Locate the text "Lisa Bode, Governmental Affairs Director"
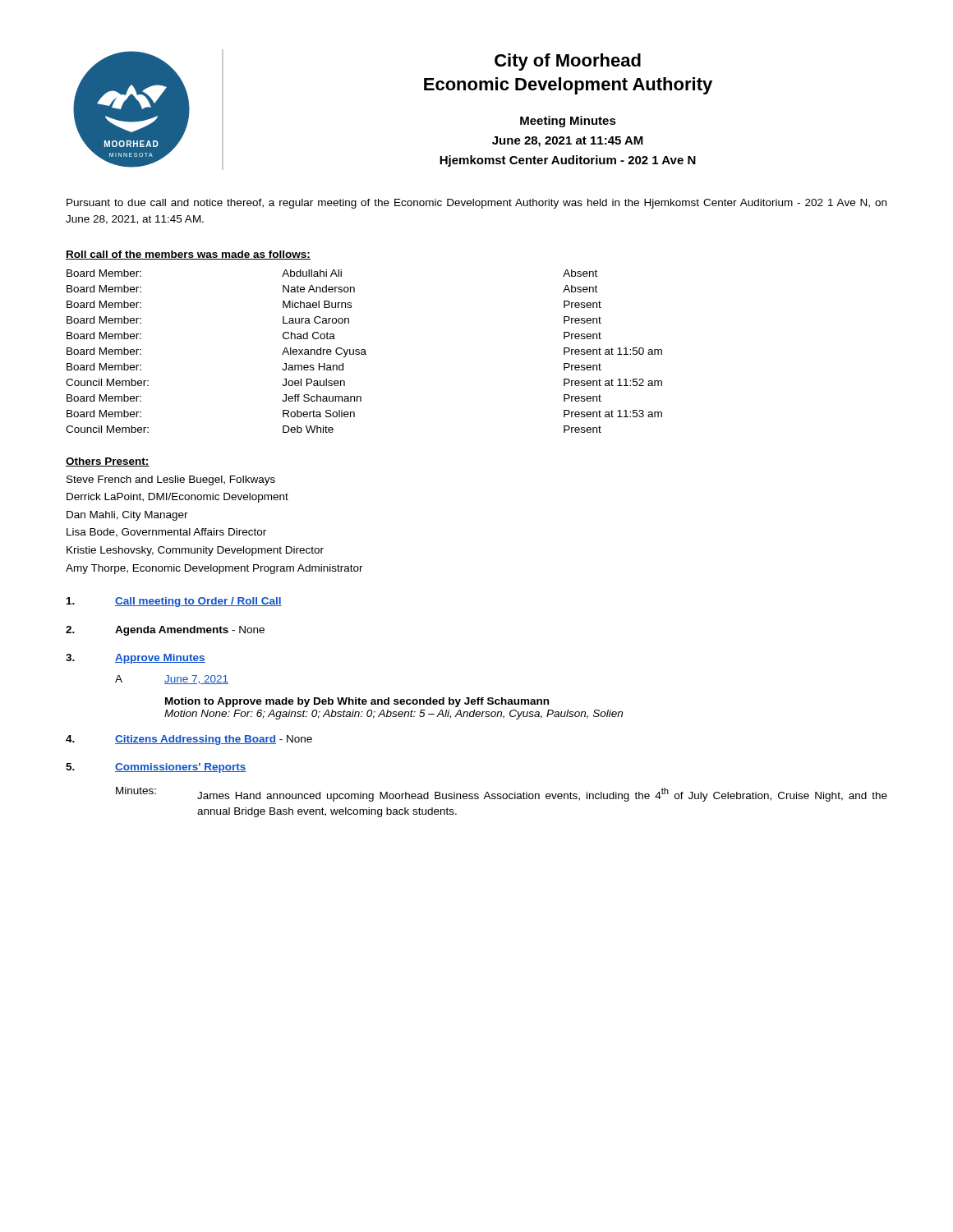The image size is (953, 1232). (x=166, y=532)
